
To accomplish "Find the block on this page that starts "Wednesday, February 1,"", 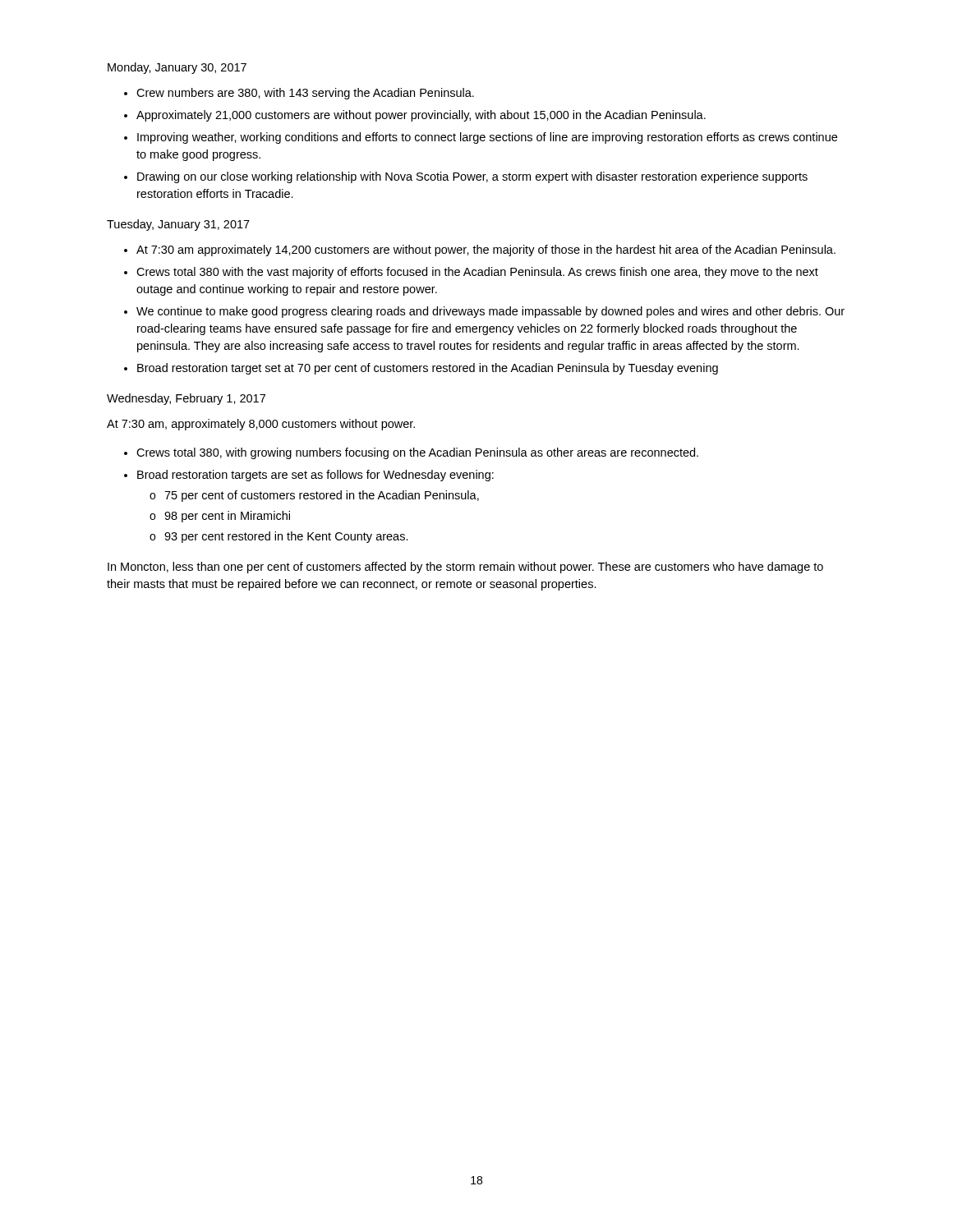I will [x=186, y=399].
